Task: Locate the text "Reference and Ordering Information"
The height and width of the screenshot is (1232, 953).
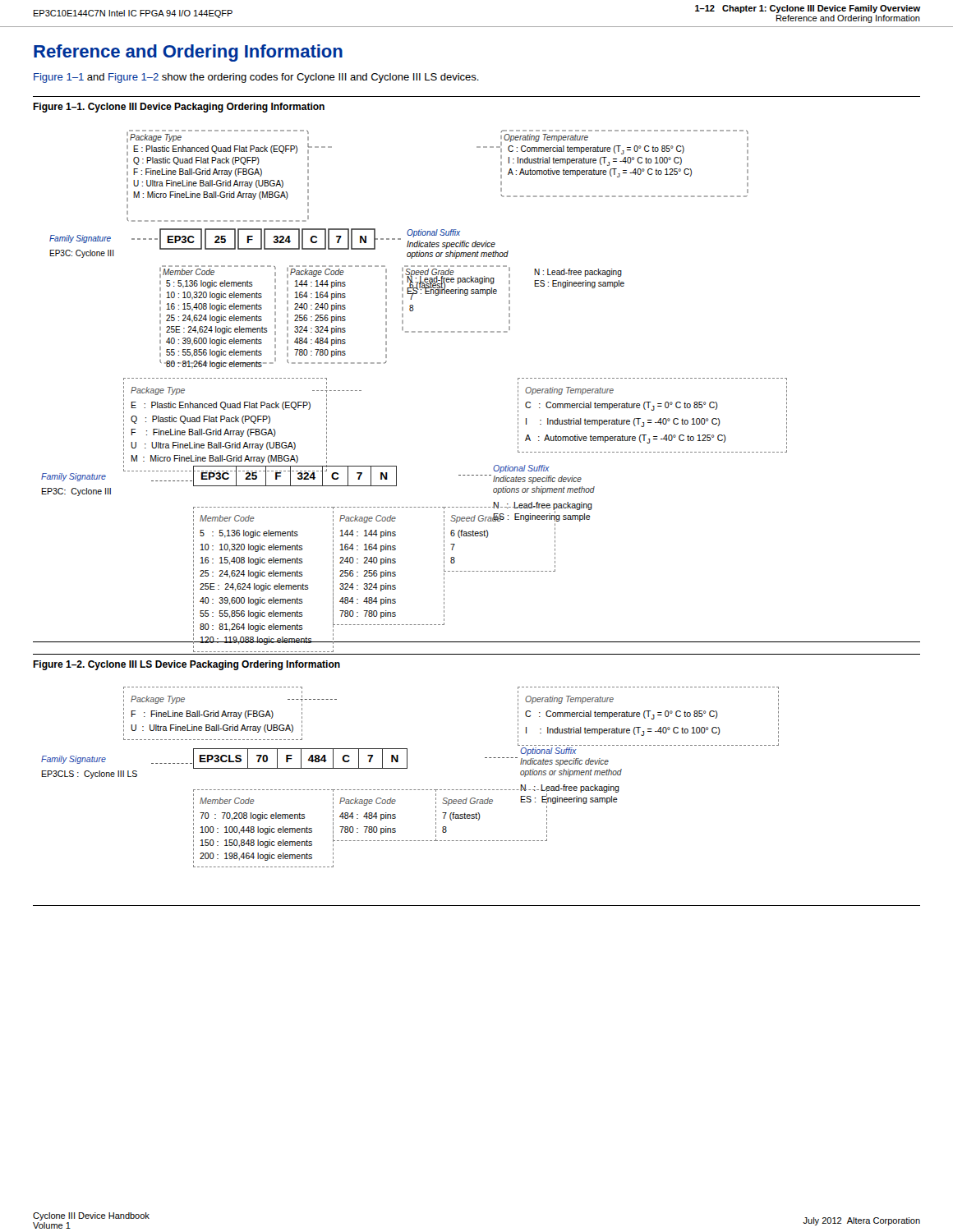Action: pyautogui.click(x=188, y=51)
